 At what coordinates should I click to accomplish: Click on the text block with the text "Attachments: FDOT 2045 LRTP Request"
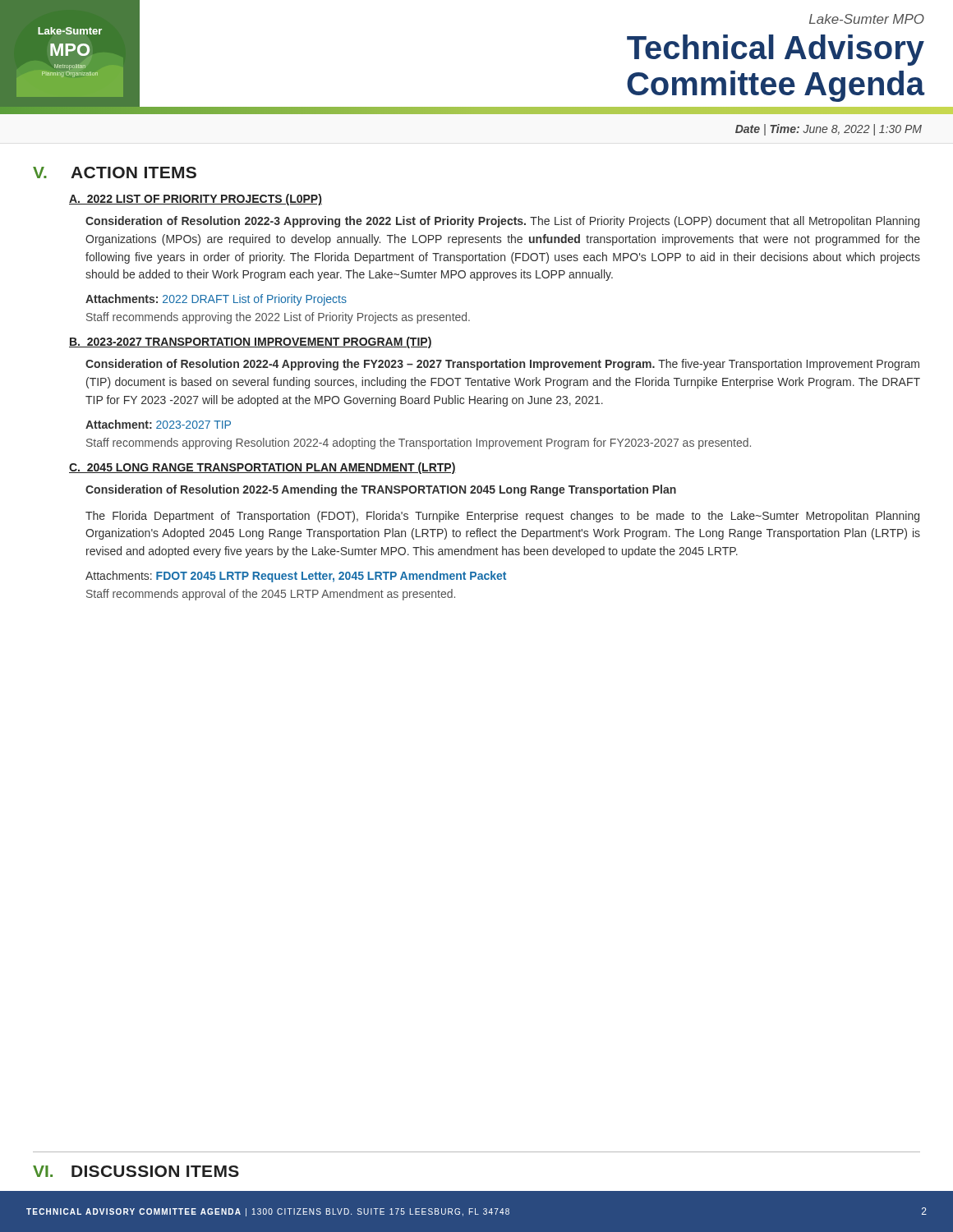(x=296, y=576)
